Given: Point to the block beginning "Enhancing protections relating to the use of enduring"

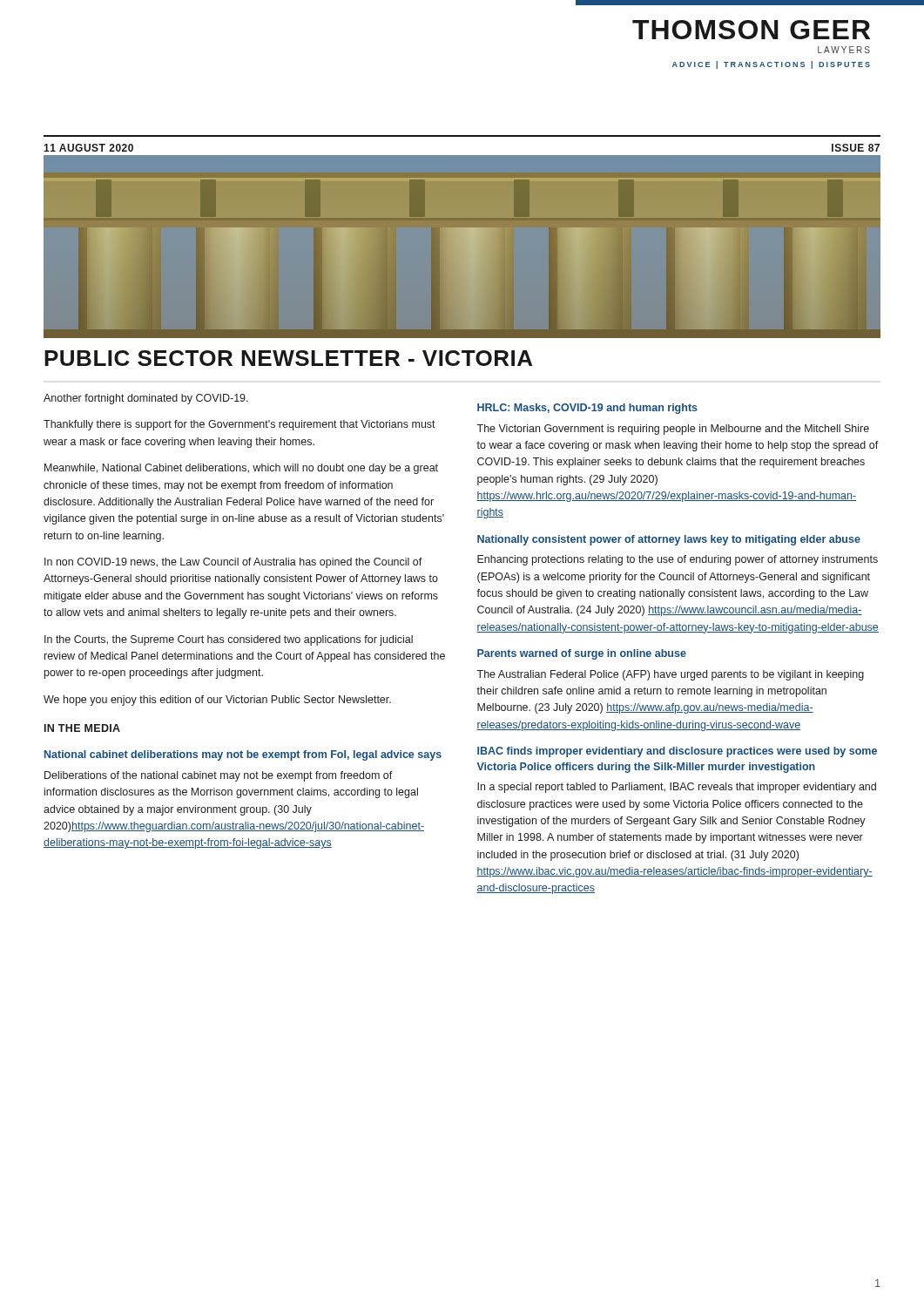Looking at the screenshot, I should (x=678, y=593).
